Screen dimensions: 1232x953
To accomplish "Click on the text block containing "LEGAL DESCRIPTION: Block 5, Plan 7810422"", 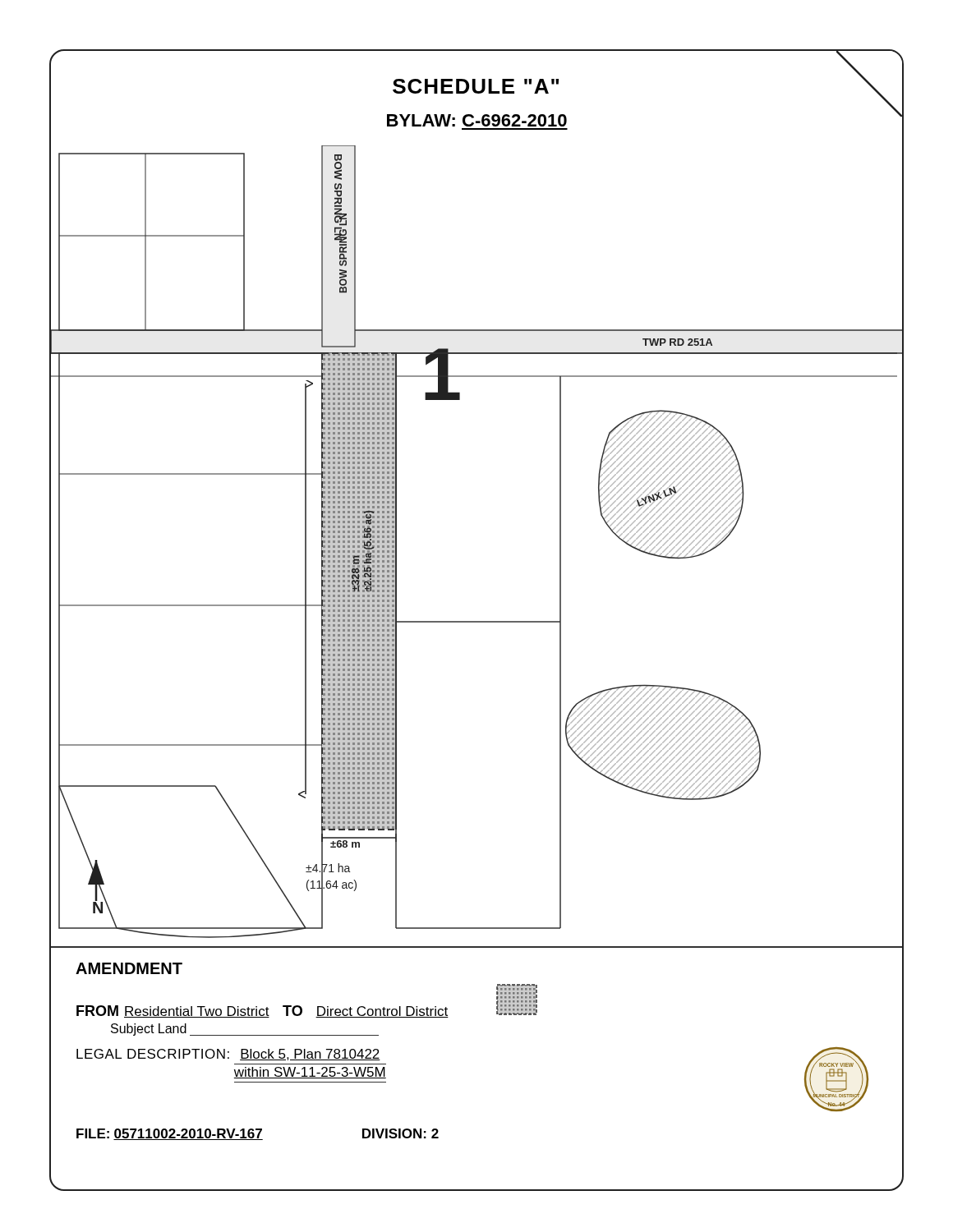I will point(310,1078).
